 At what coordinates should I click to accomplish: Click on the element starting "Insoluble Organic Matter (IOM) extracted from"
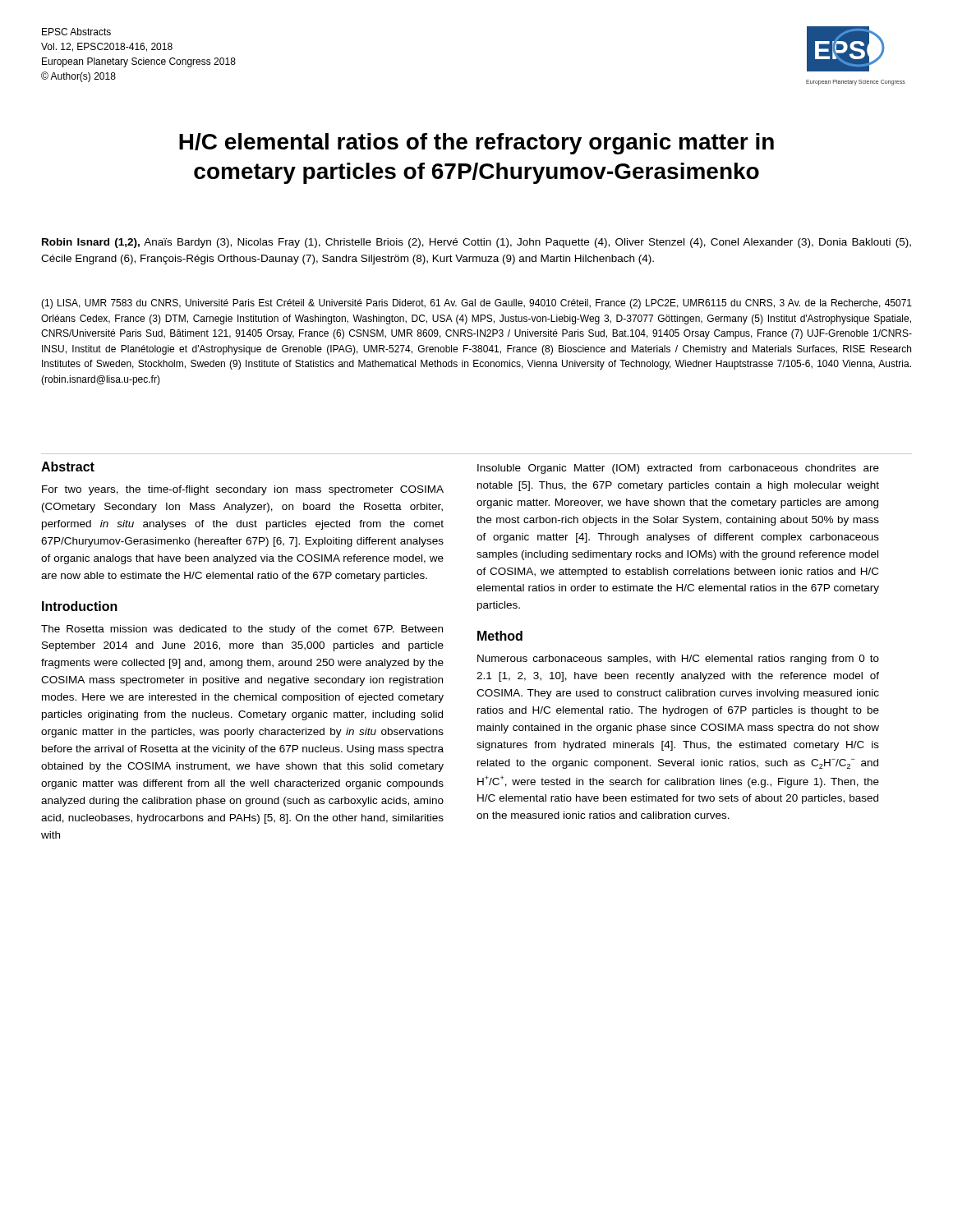coord(678,536)
